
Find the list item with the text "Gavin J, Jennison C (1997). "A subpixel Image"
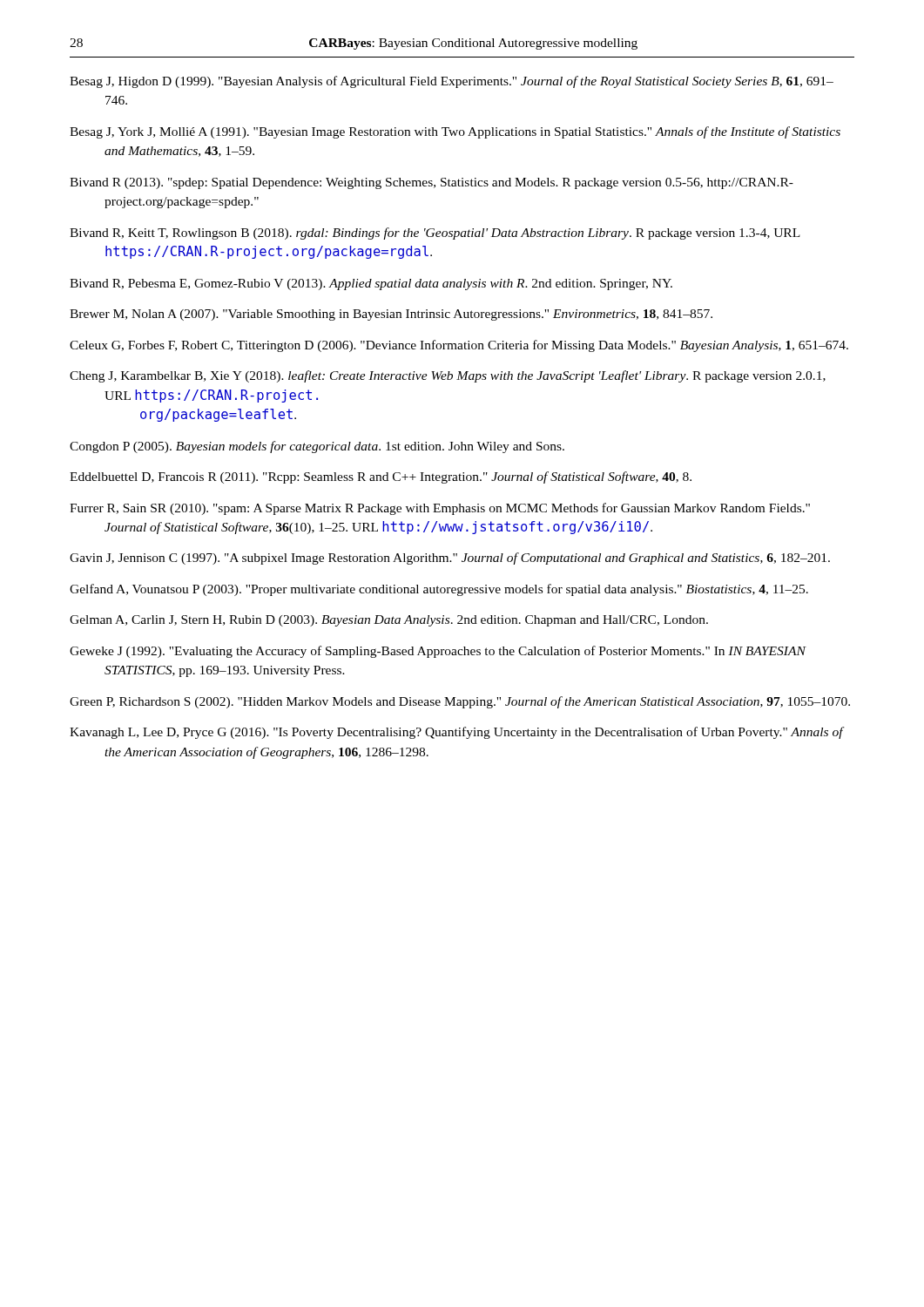click(450, 558)
